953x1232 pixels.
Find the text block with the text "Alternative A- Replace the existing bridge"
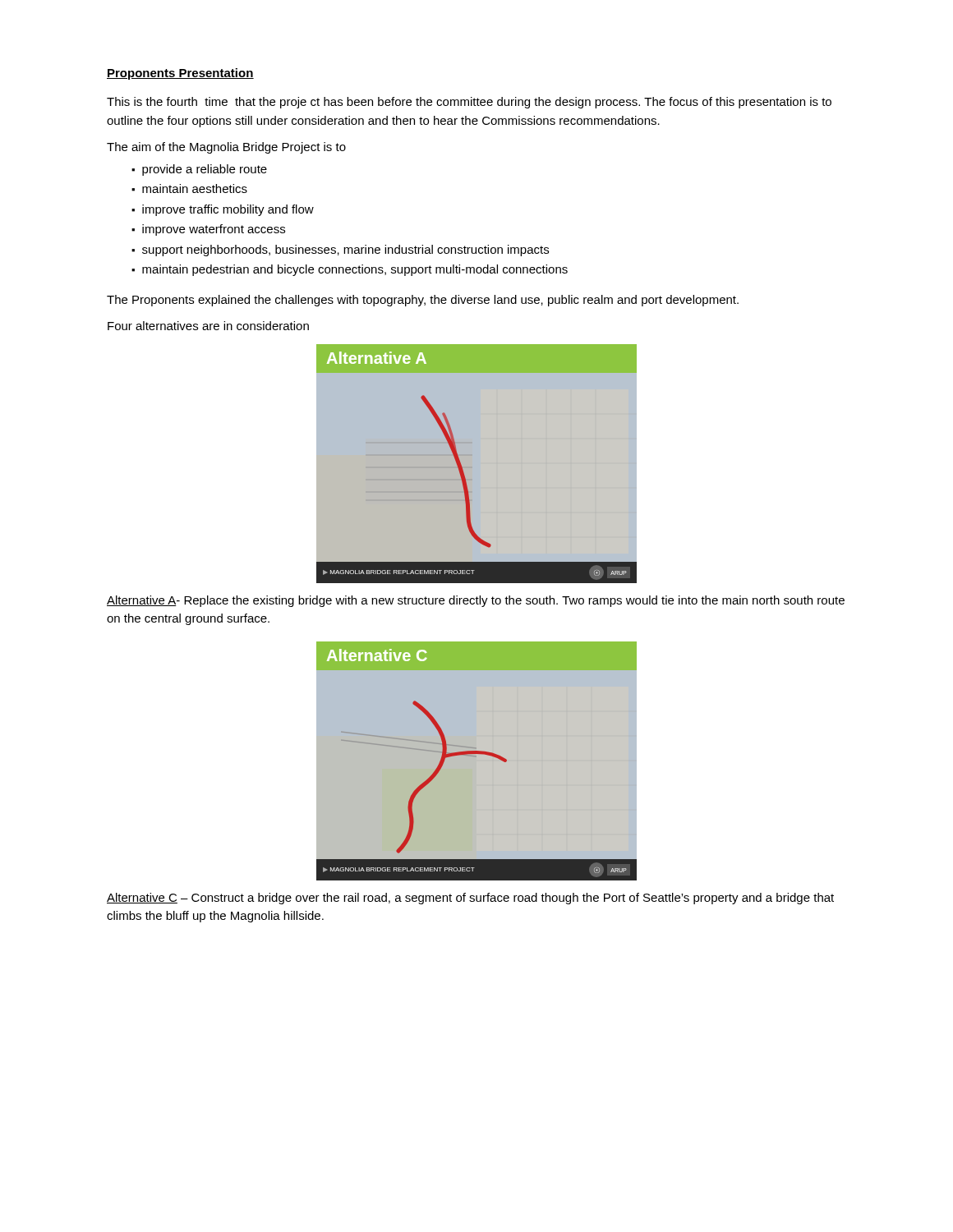tap(476, 609)
